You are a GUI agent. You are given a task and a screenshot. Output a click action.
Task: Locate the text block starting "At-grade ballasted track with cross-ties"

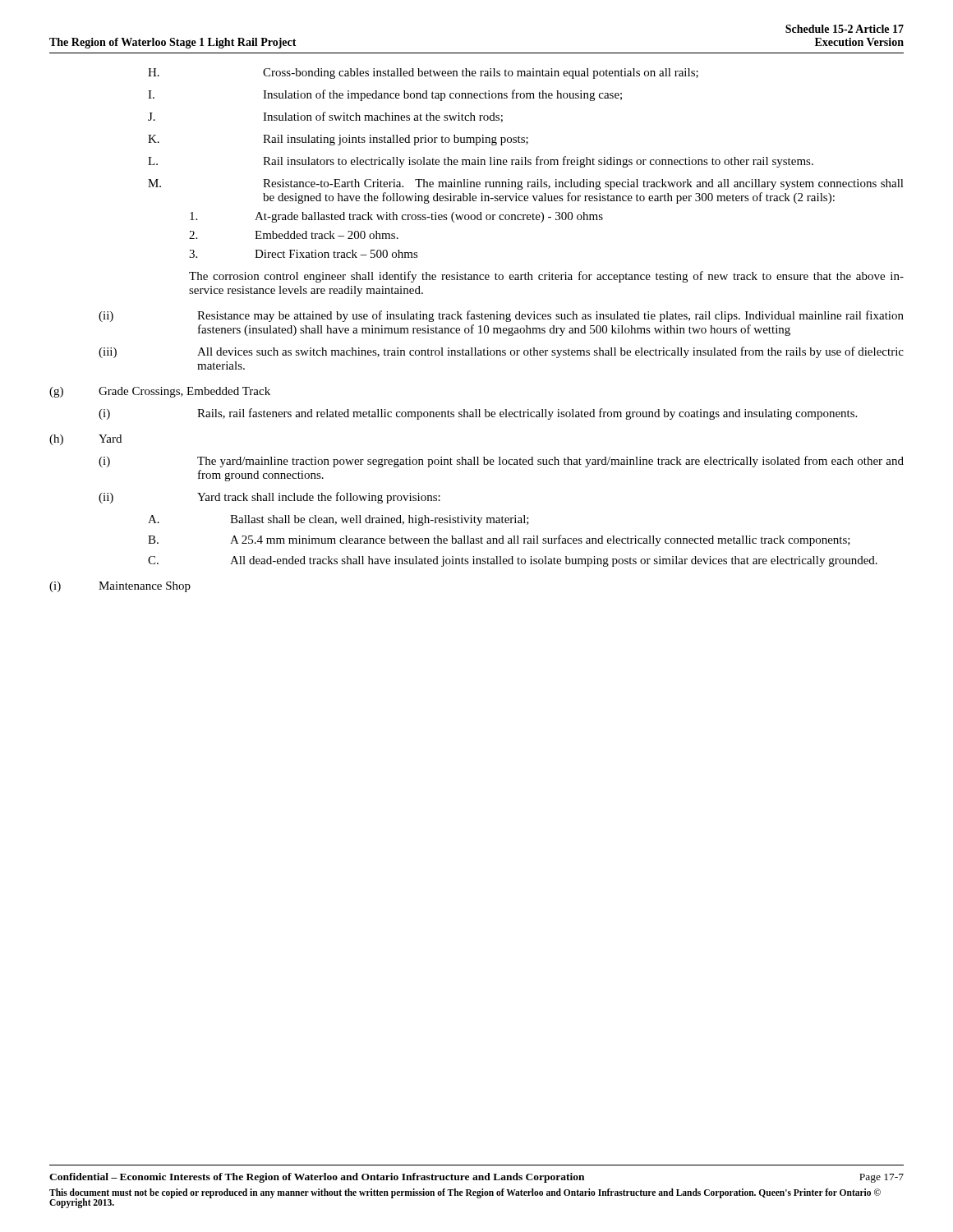[476, 216]
